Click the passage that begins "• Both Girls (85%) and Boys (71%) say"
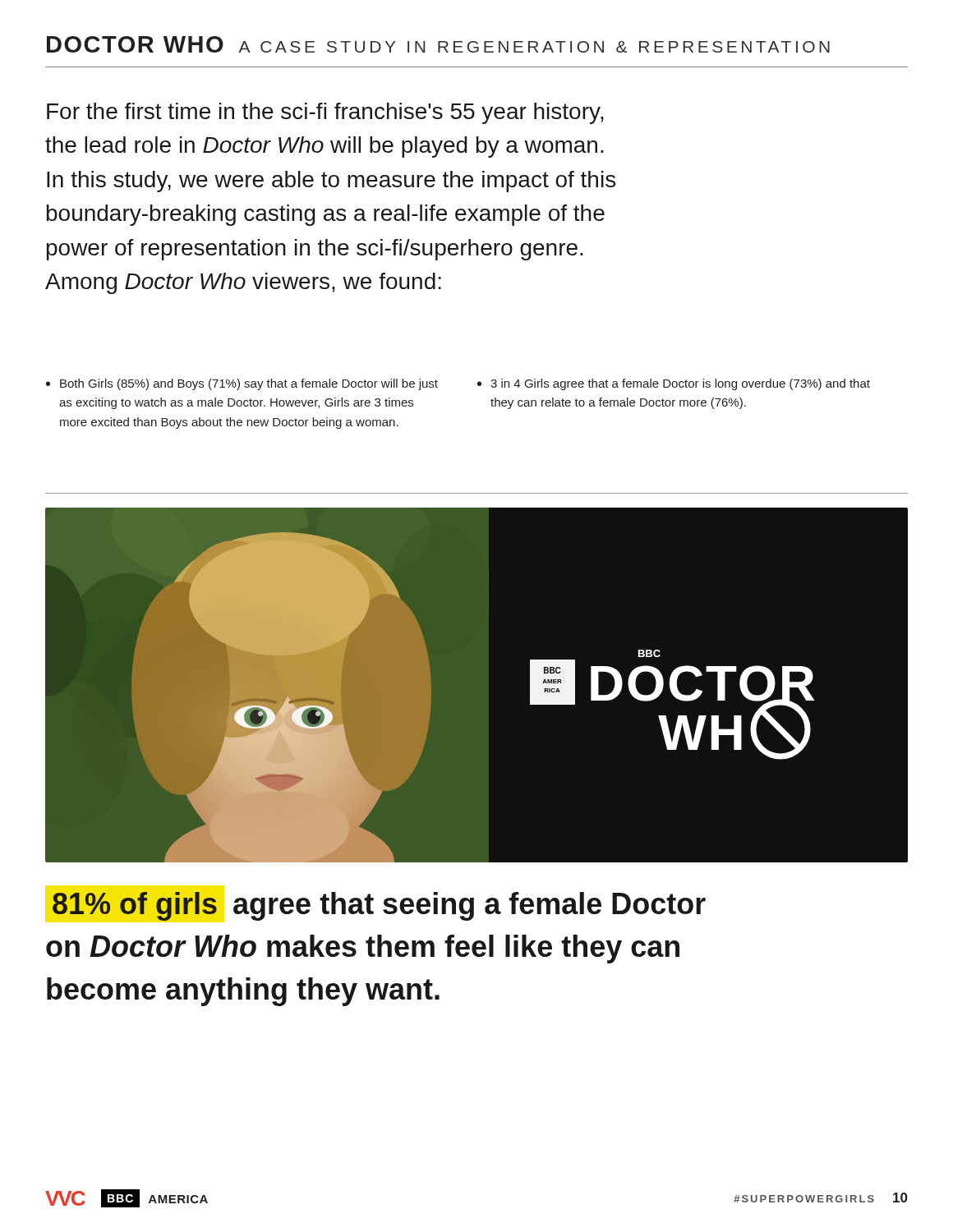953x1232 pixels. pos(242,402)
